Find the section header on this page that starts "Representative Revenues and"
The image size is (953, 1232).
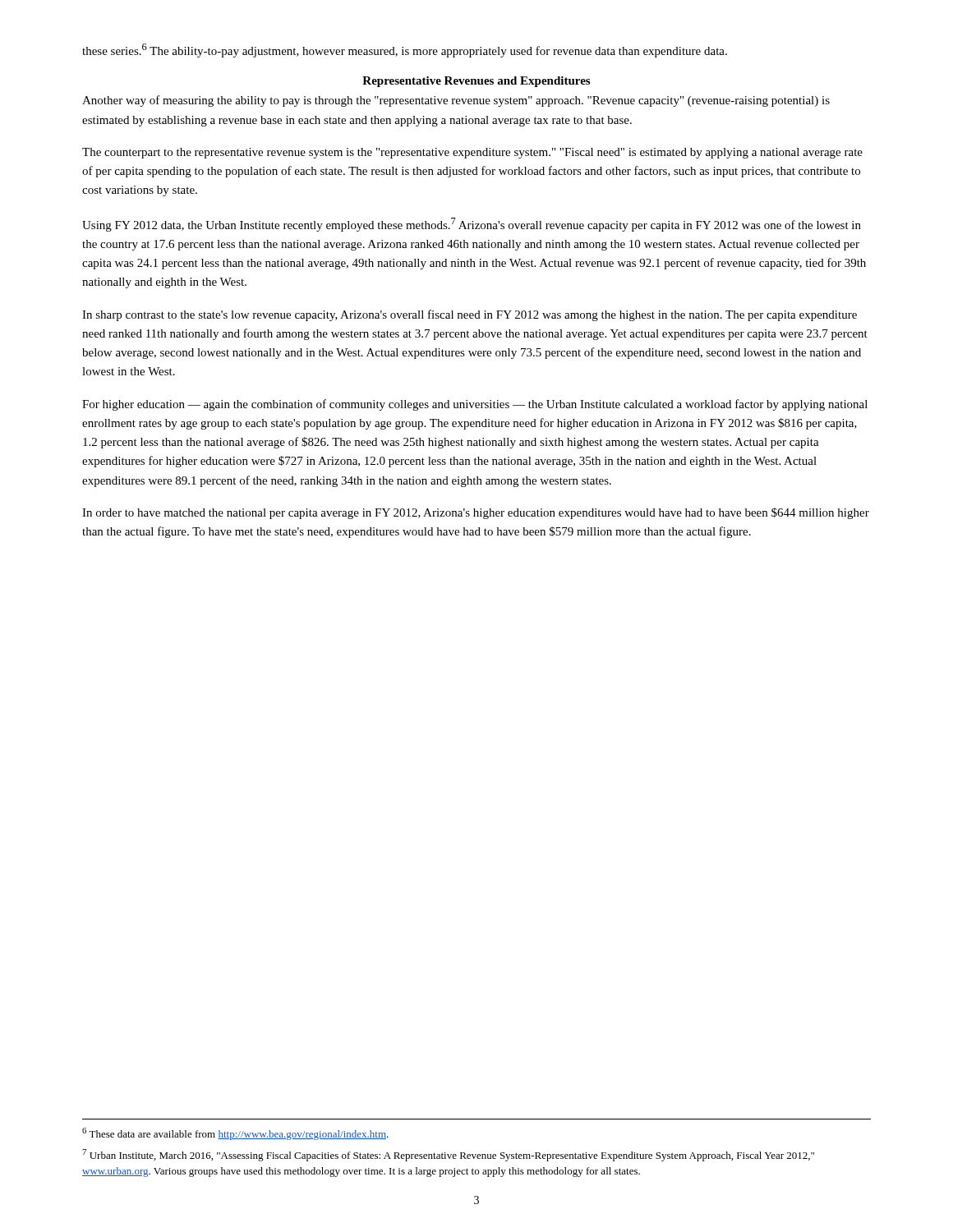(x=476, y=81)
